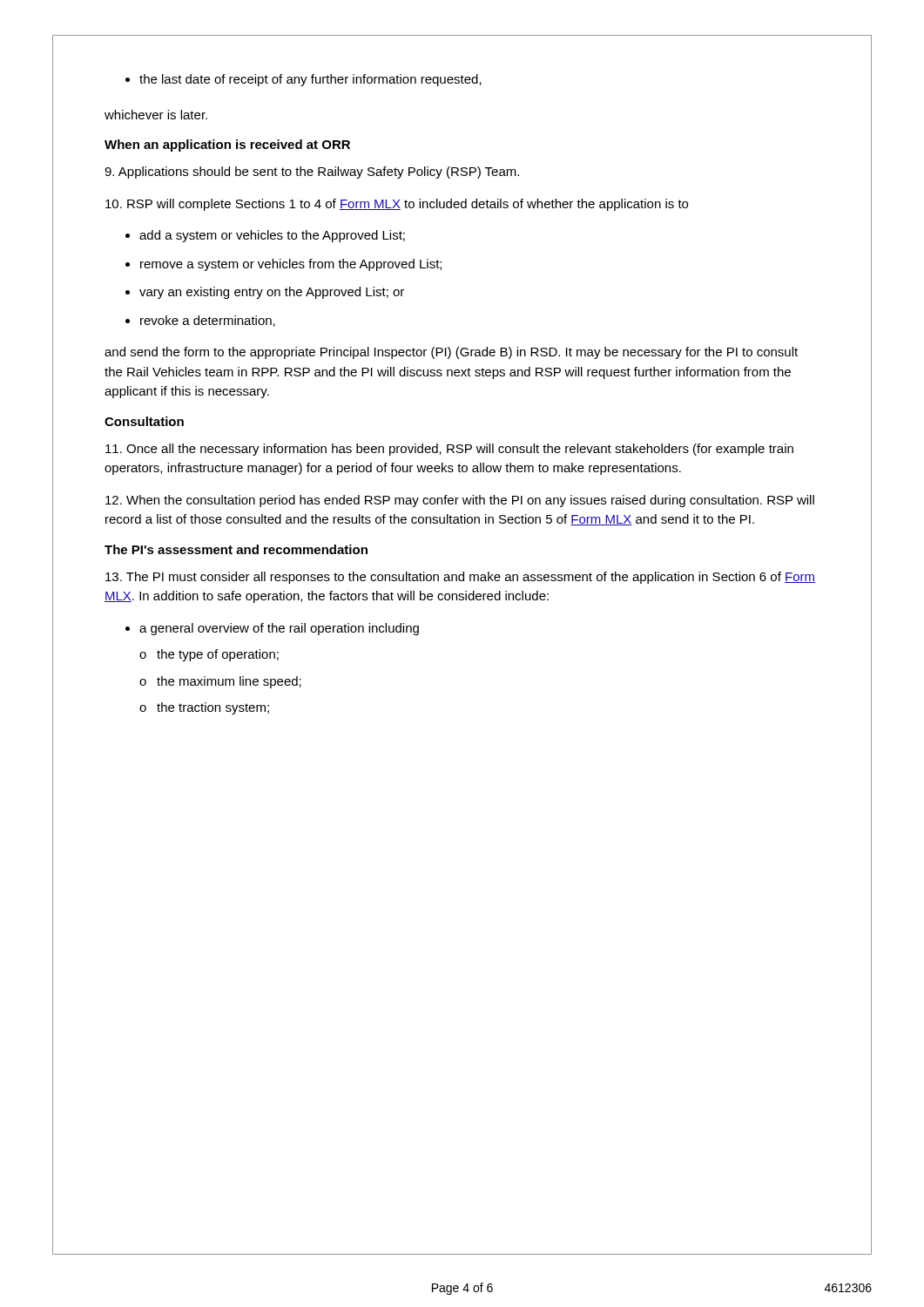The height and width of the screenshot is (1307, 924).
Task: Find the block on this page that starts "When the consultation period"
Action: 460,509
